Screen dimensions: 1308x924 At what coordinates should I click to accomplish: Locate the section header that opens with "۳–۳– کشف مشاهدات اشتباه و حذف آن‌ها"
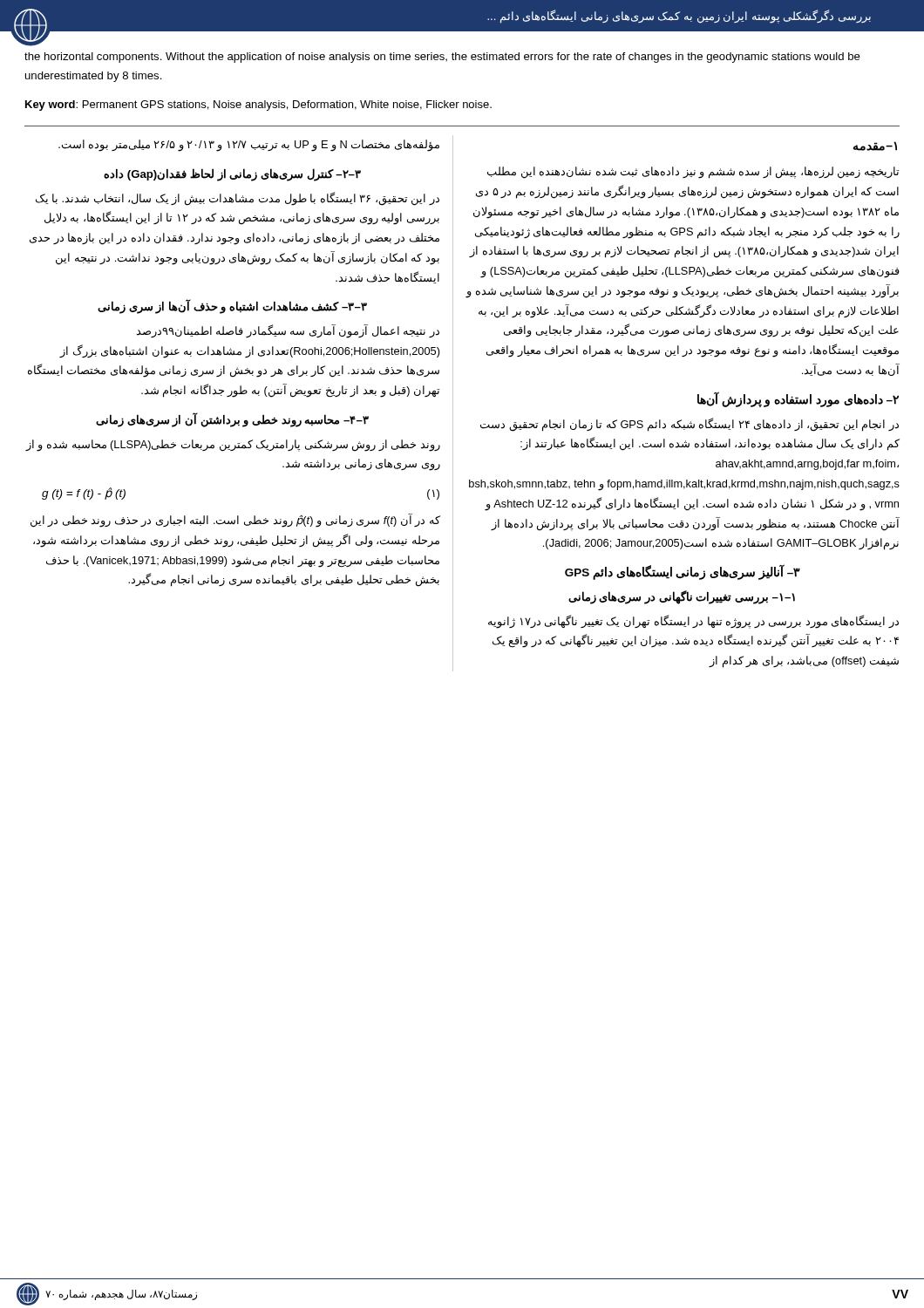[x=232, y=307]
